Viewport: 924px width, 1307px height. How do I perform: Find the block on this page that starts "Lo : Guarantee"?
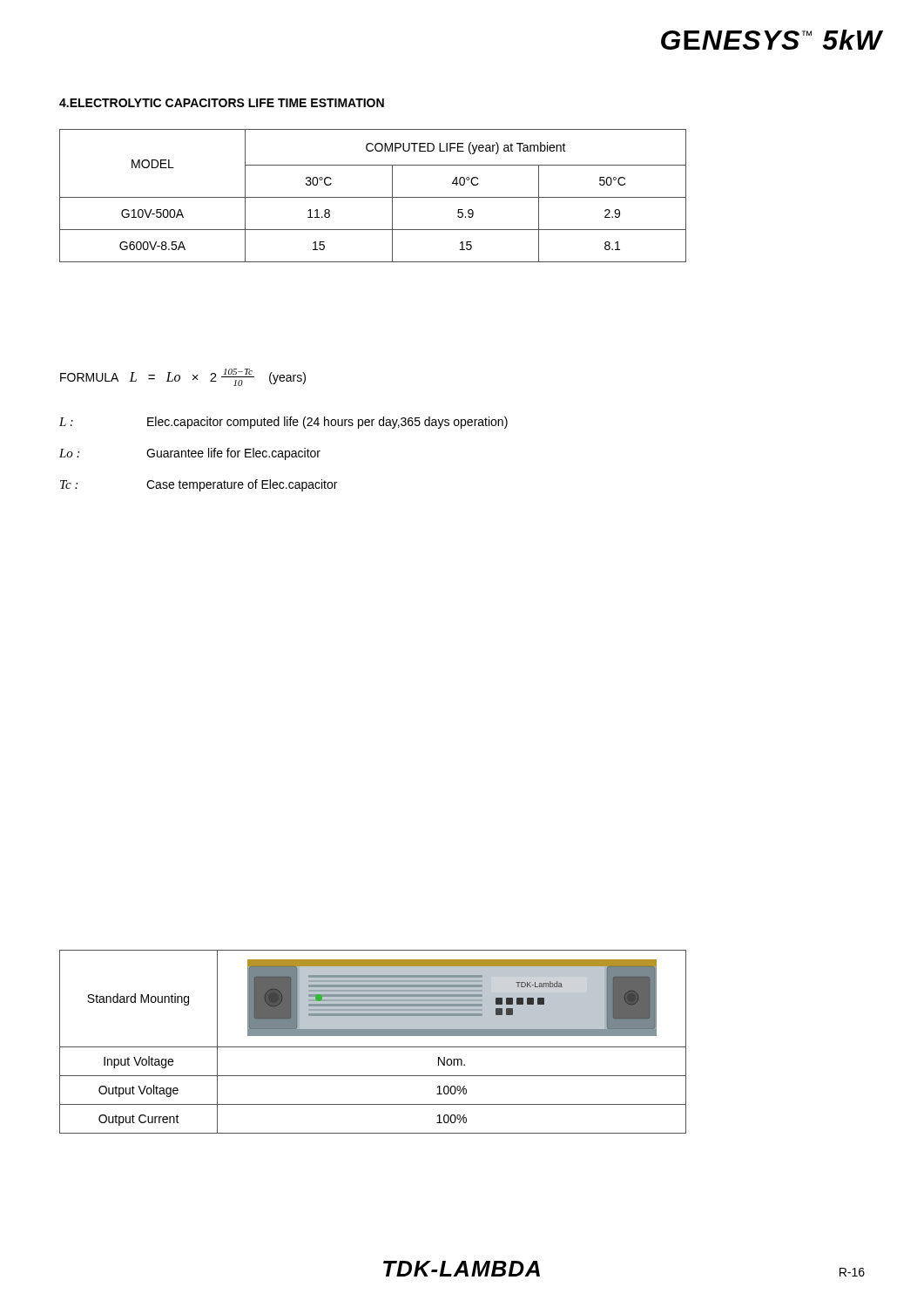pos(190,454)
